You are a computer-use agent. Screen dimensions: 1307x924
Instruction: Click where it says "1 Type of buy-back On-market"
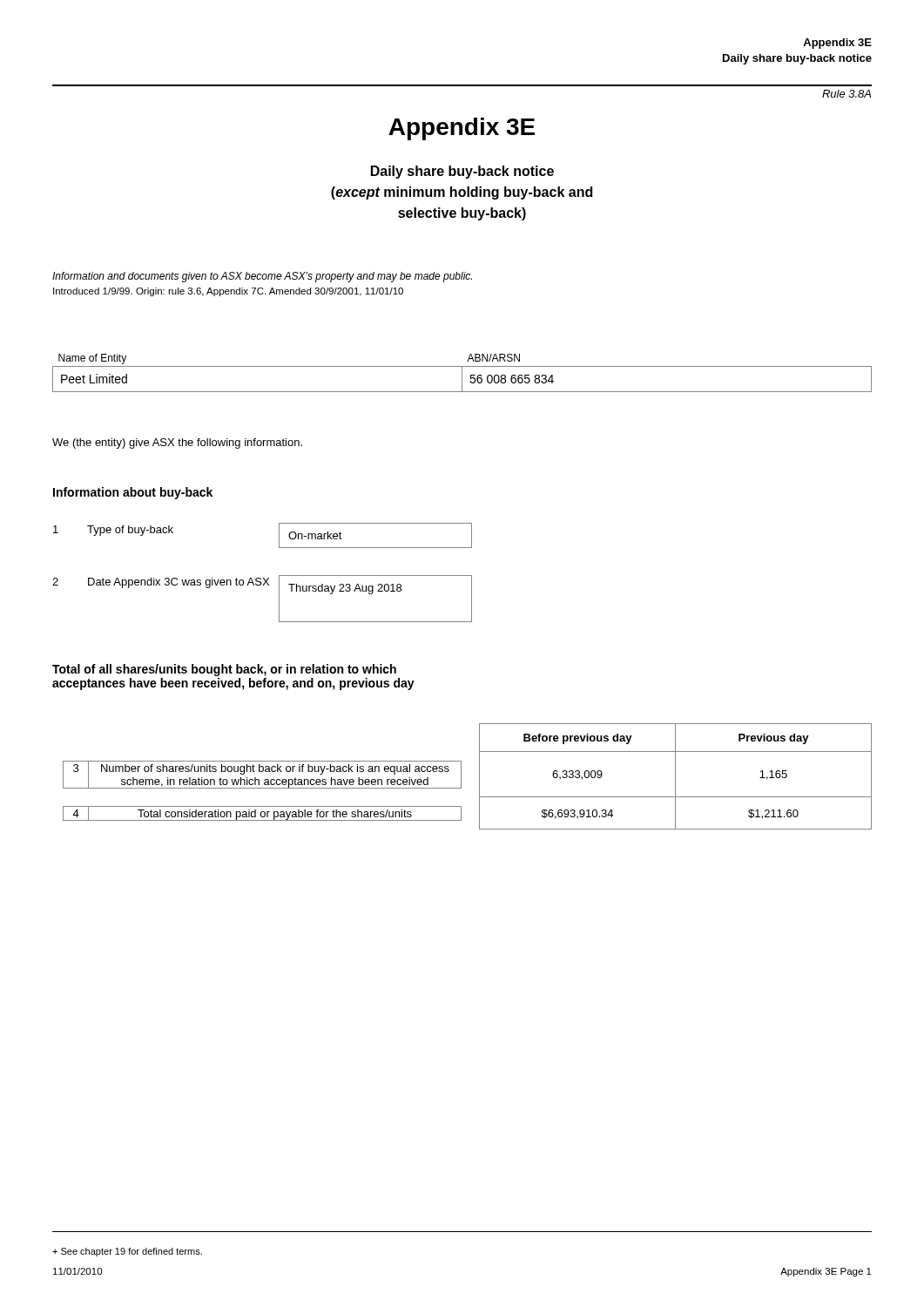(x=100, y=535)
